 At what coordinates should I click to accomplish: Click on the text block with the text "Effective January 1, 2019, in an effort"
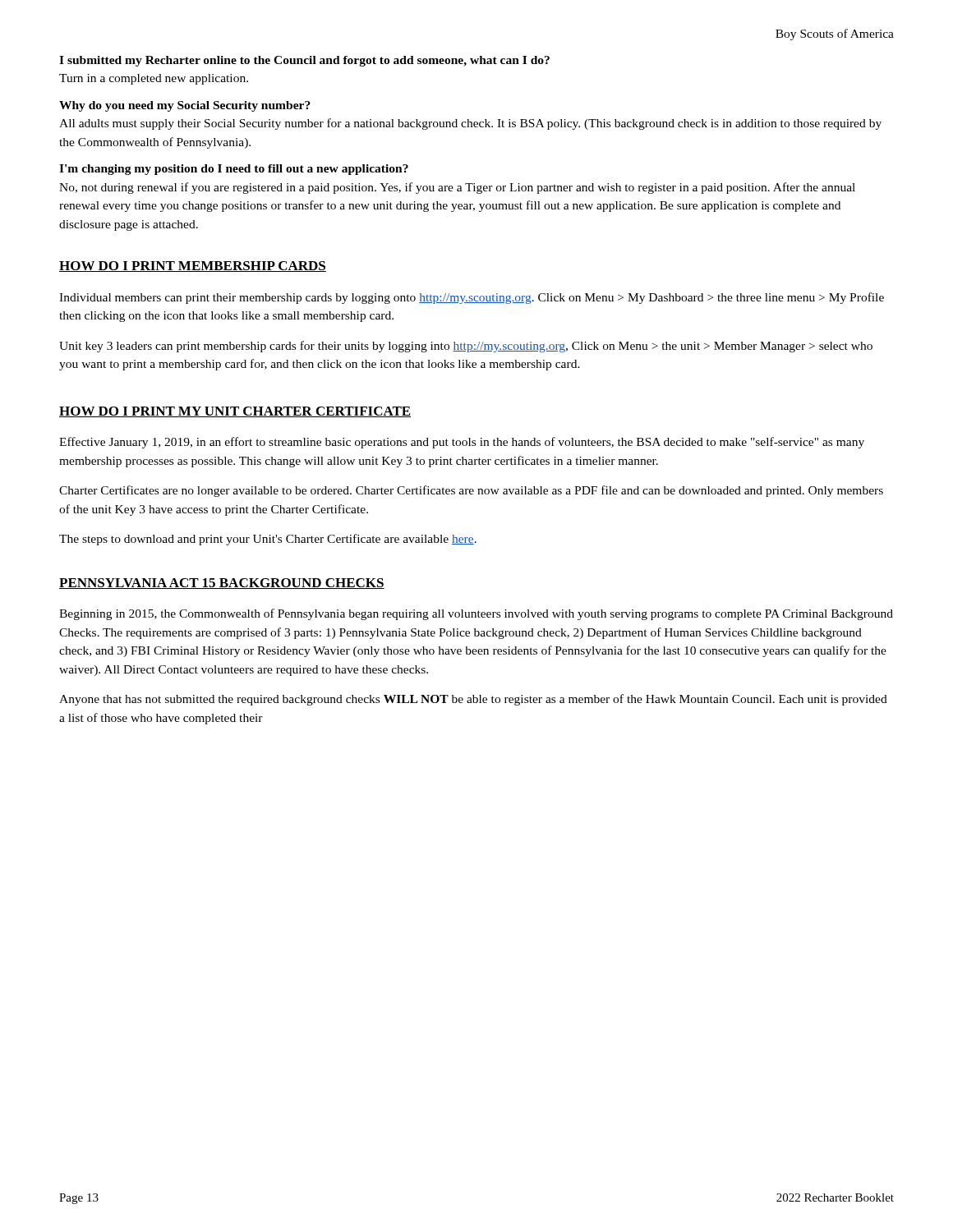point(462,451)
